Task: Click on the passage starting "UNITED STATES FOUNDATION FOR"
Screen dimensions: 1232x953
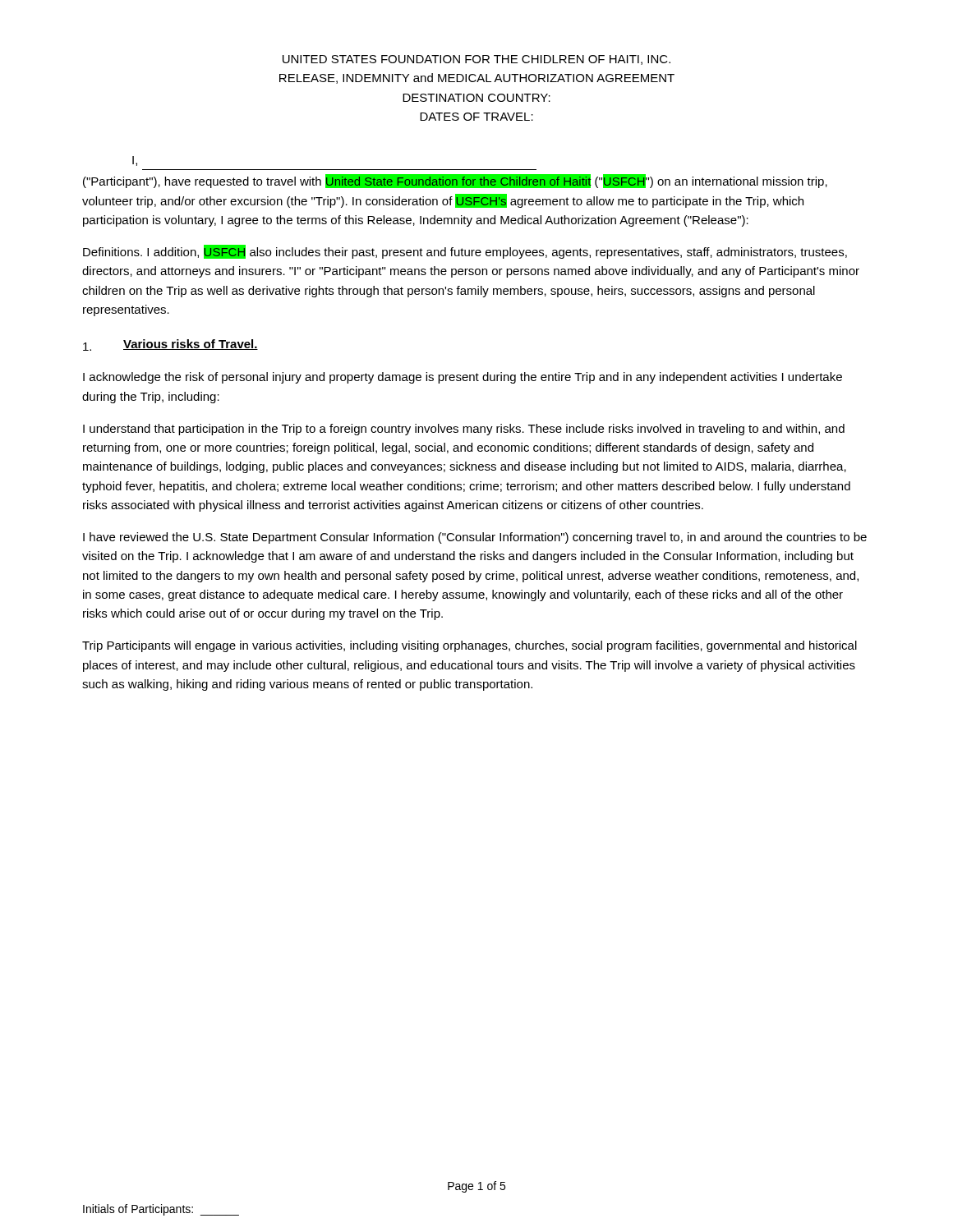Action: [476, 87]
